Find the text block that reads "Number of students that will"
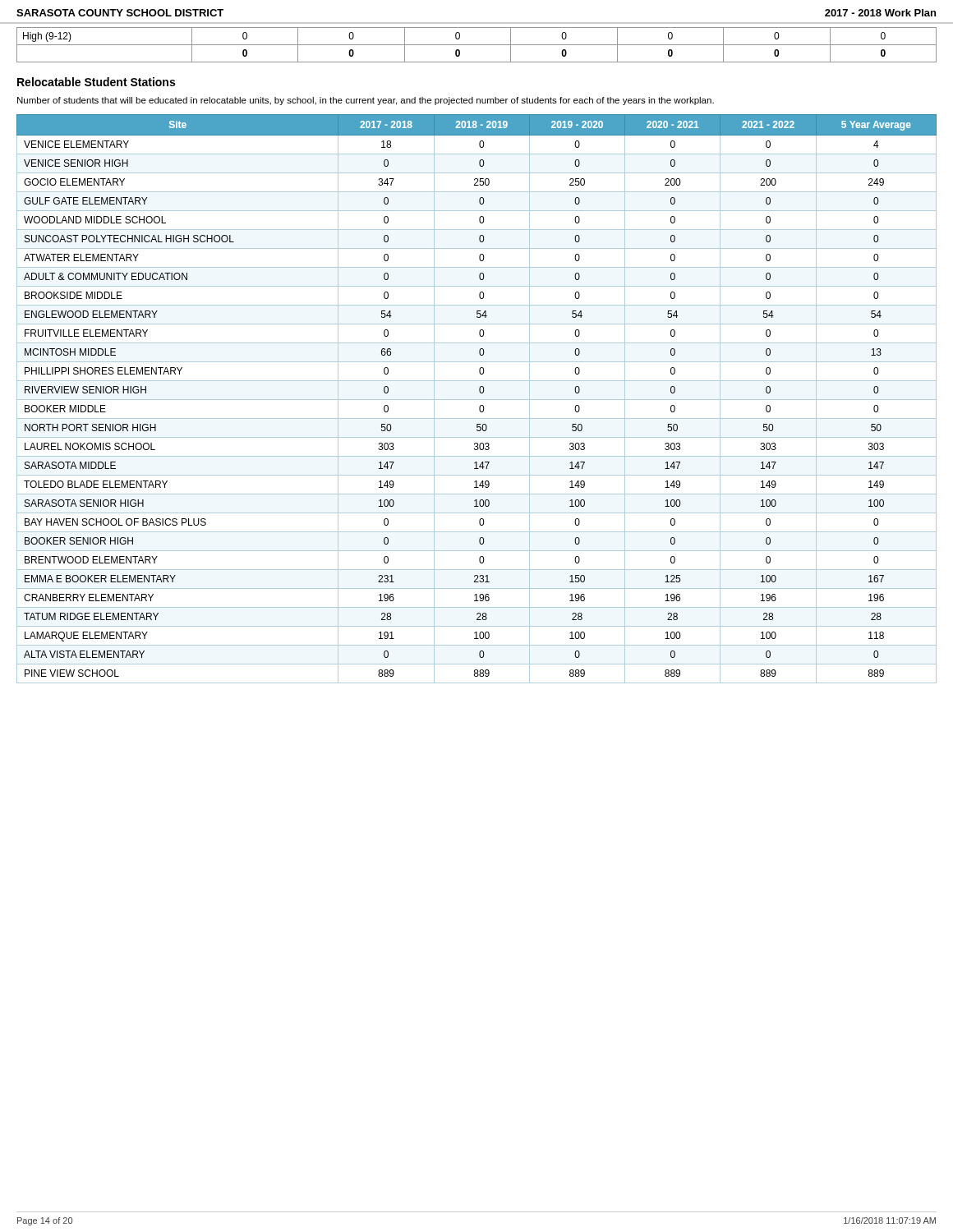The image size is (953, 1232). (x=365, y=100)
